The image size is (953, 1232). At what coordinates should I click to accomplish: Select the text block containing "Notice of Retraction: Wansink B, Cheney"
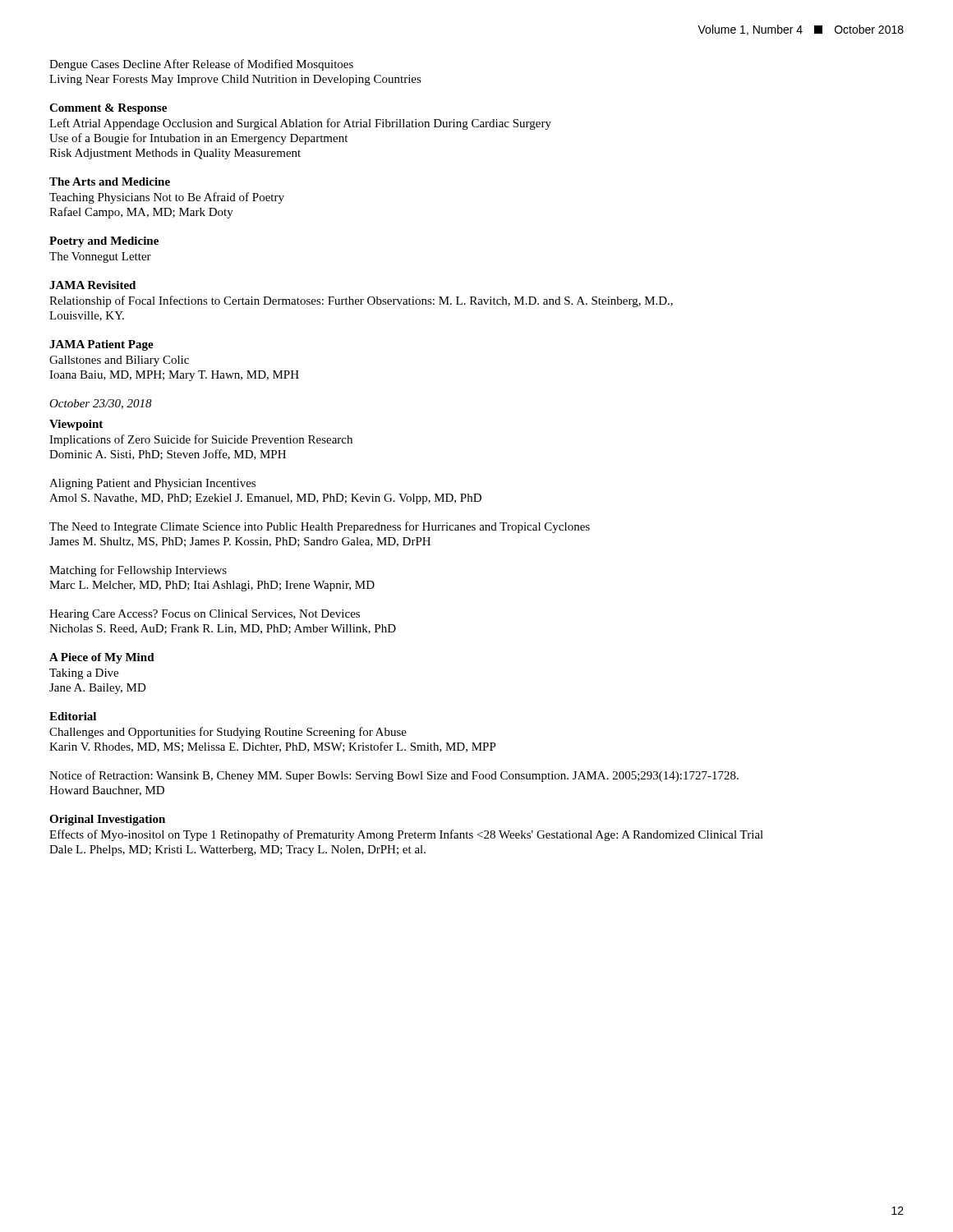click(476, 783)
